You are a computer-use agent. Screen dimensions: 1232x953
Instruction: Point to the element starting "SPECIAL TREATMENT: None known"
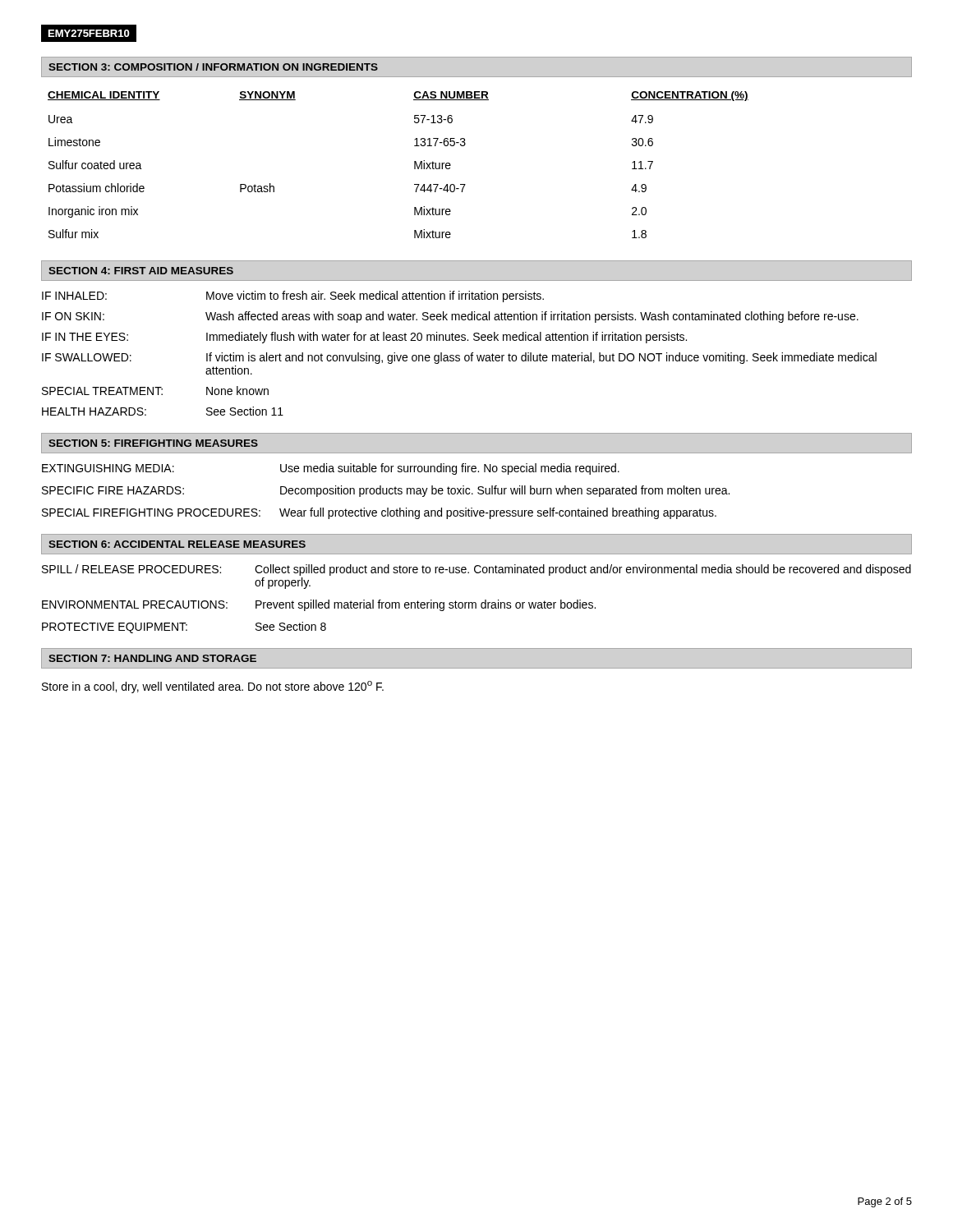[x=155, y=391]
